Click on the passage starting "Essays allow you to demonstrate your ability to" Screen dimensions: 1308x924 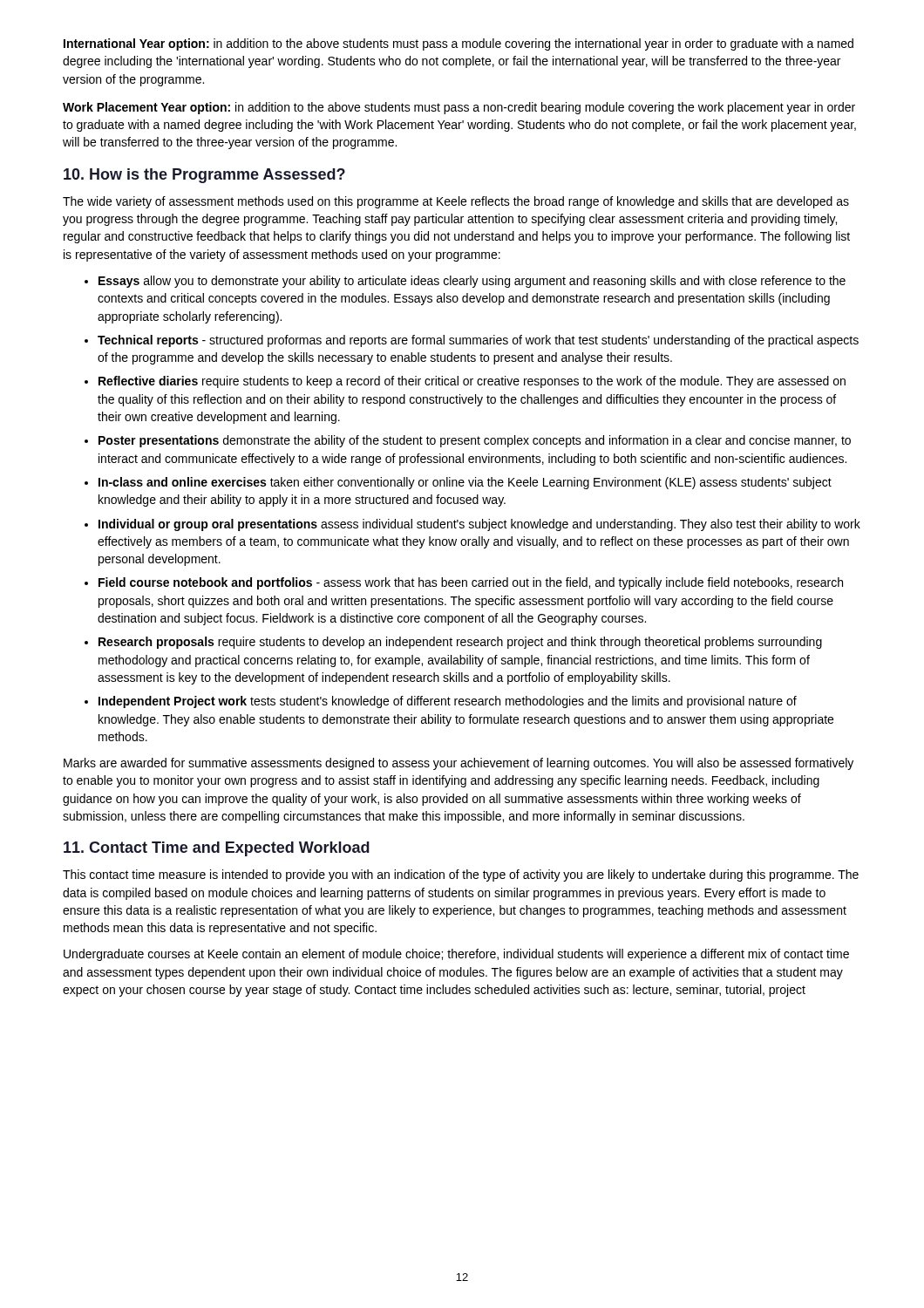pyautogui.click(x=472, y=298)
